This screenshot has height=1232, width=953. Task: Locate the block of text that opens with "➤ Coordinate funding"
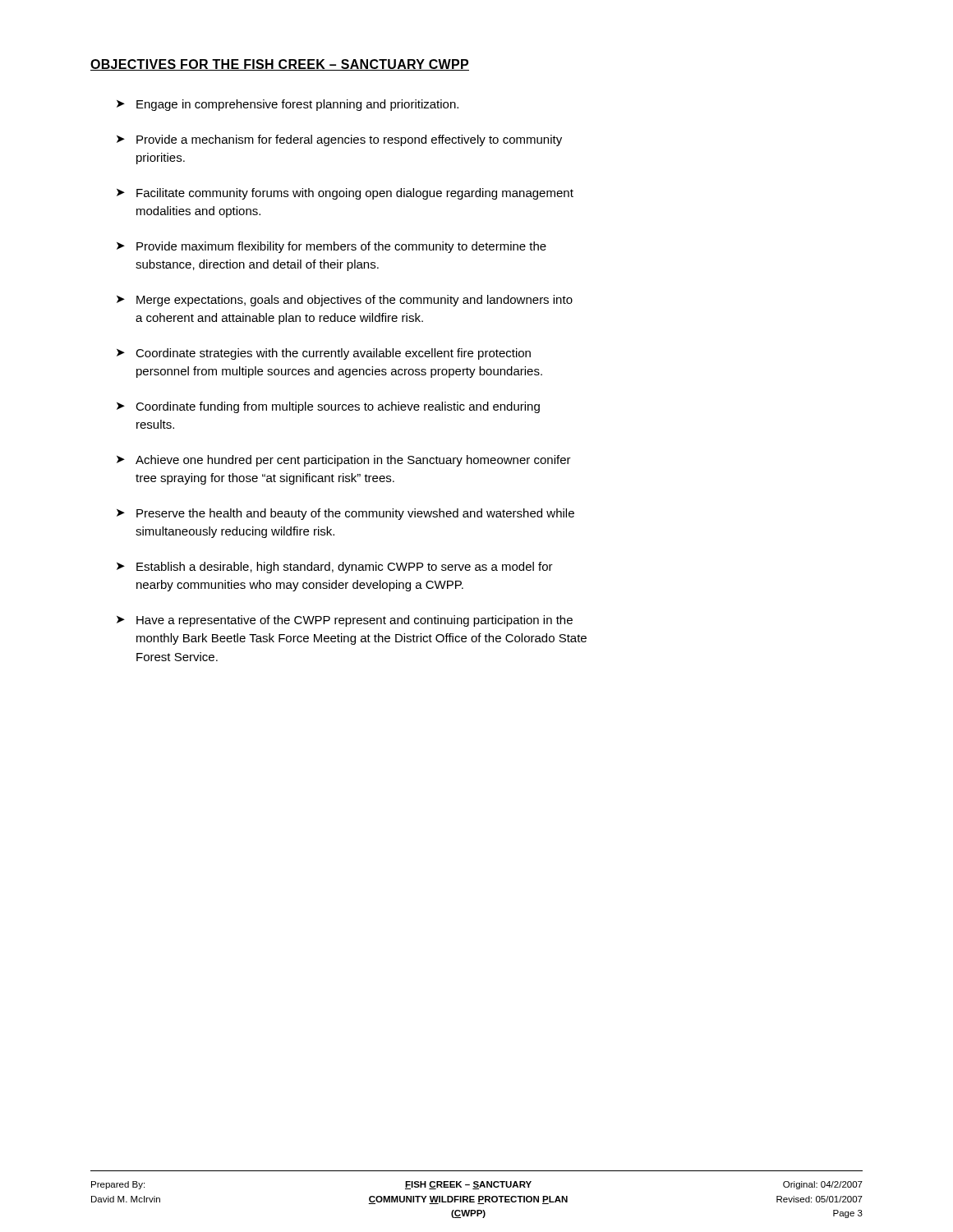coord(328,416)
